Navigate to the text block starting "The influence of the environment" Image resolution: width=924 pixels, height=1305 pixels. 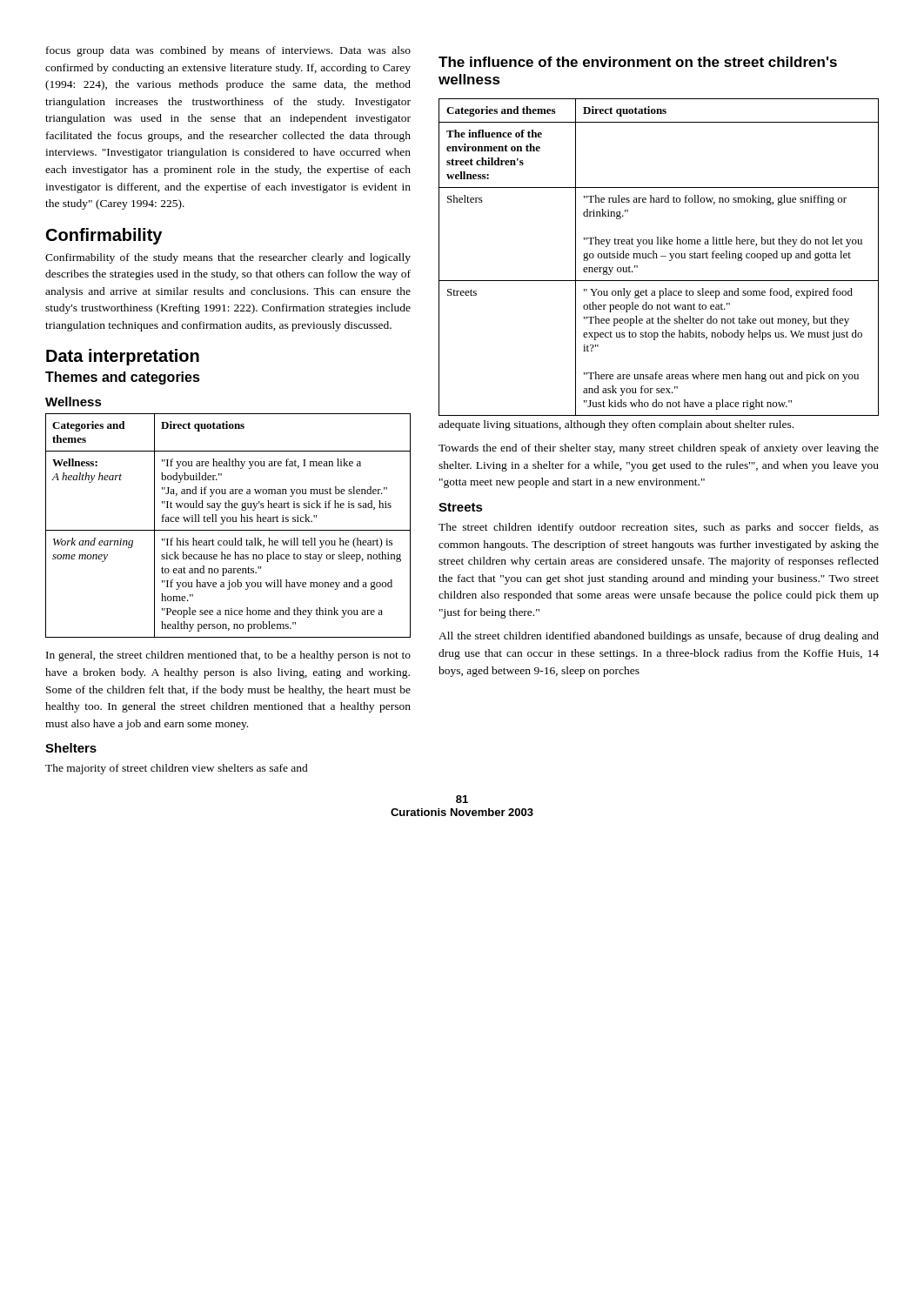tap(659, 72)
